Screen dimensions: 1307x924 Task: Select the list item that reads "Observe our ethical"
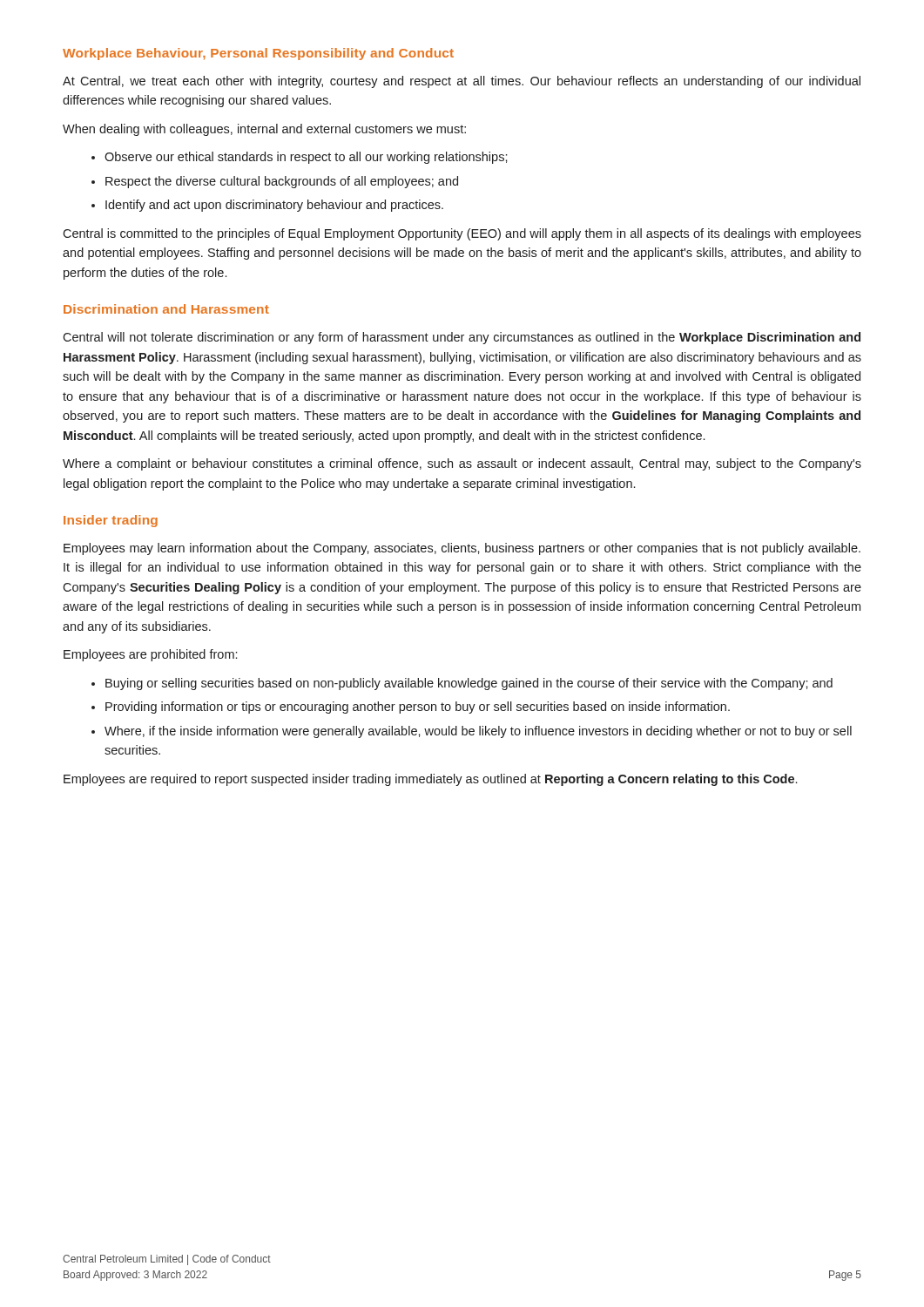point(474,157)
